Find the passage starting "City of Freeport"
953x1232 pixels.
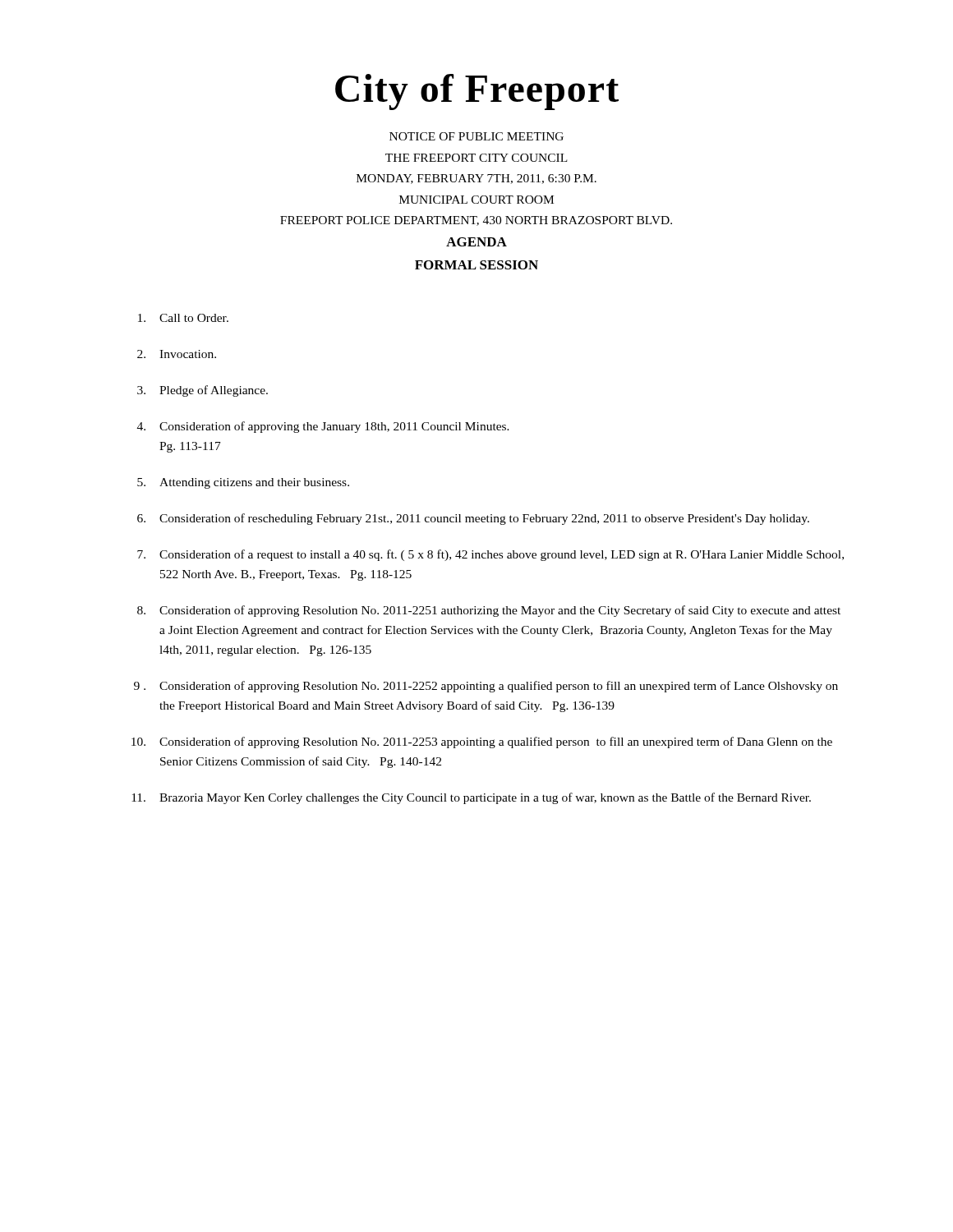(476, 88)
